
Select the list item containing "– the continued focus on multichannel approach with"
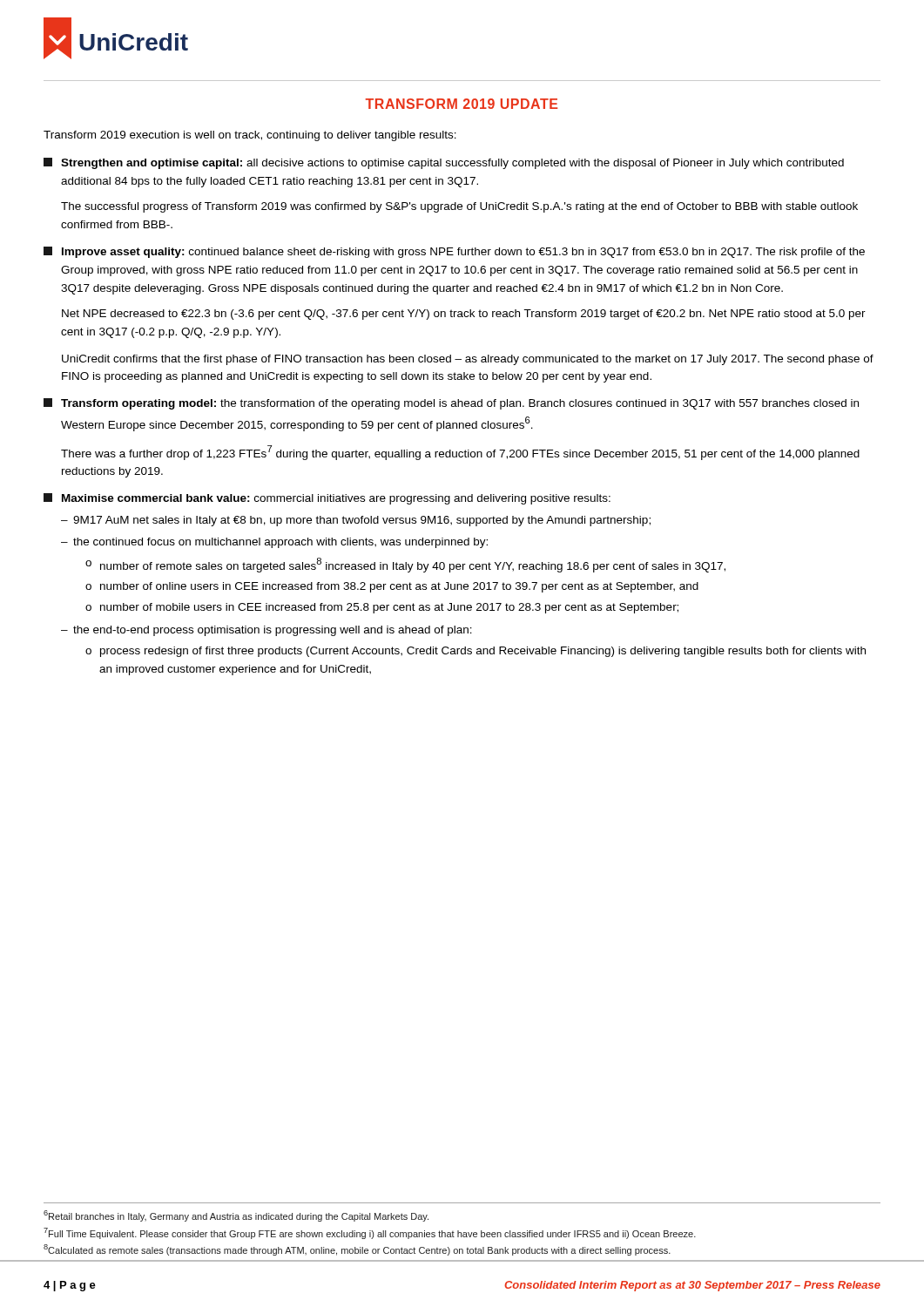[471, 576]
